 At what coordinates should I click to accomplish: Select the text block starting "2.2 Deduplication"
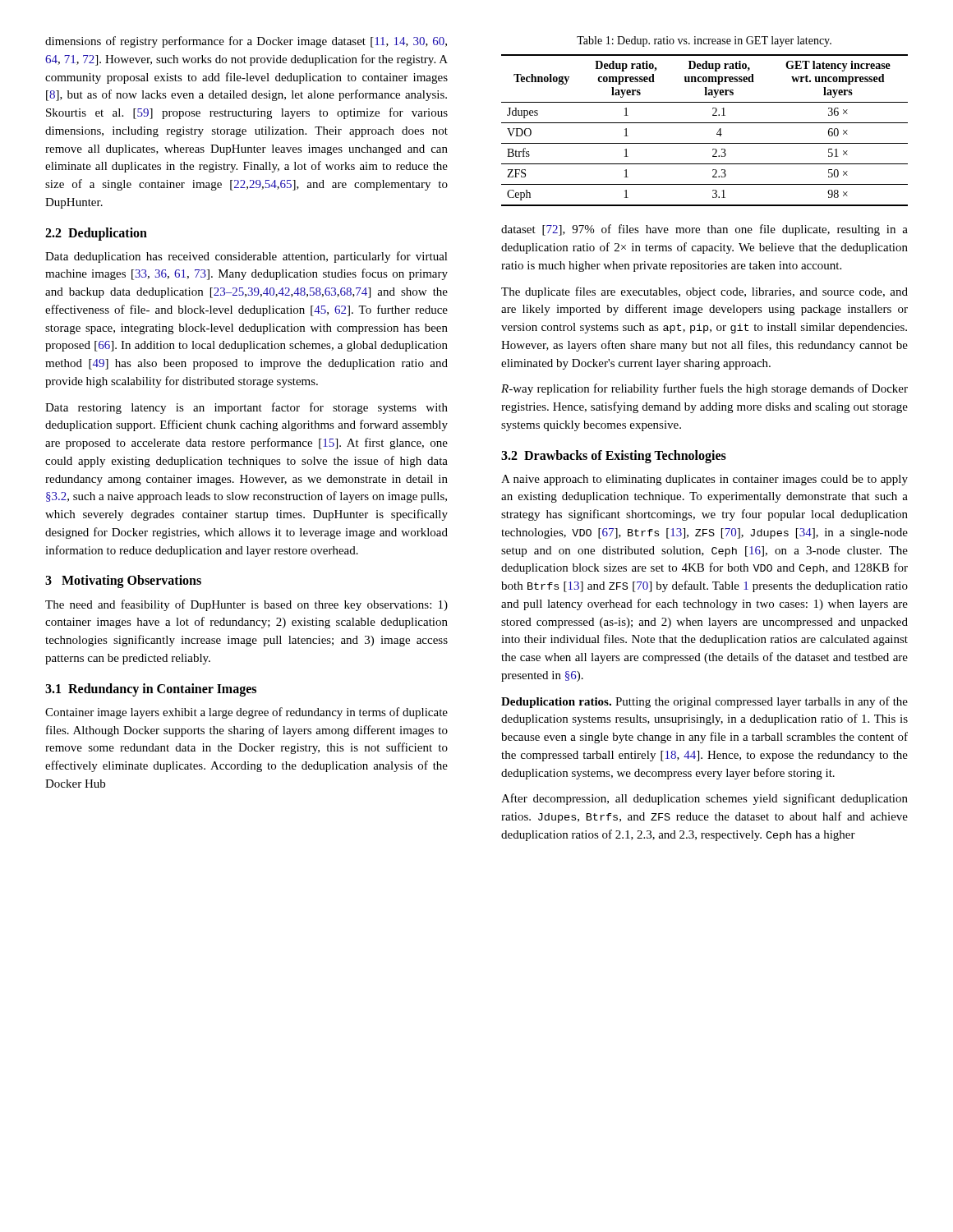[x=96, y=234]
